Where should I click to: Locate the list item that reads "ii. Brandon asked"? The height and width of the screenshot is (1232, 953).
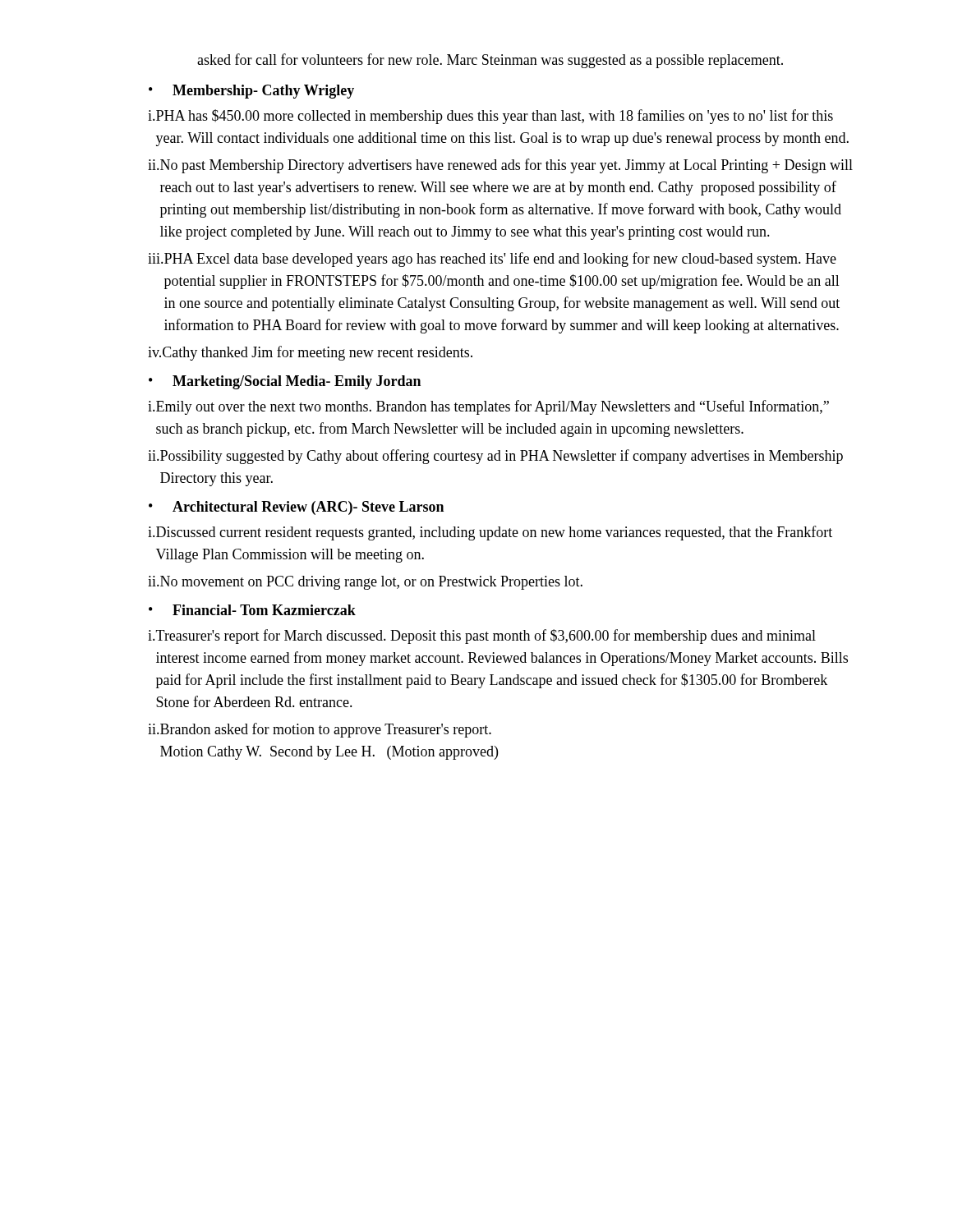476,741
